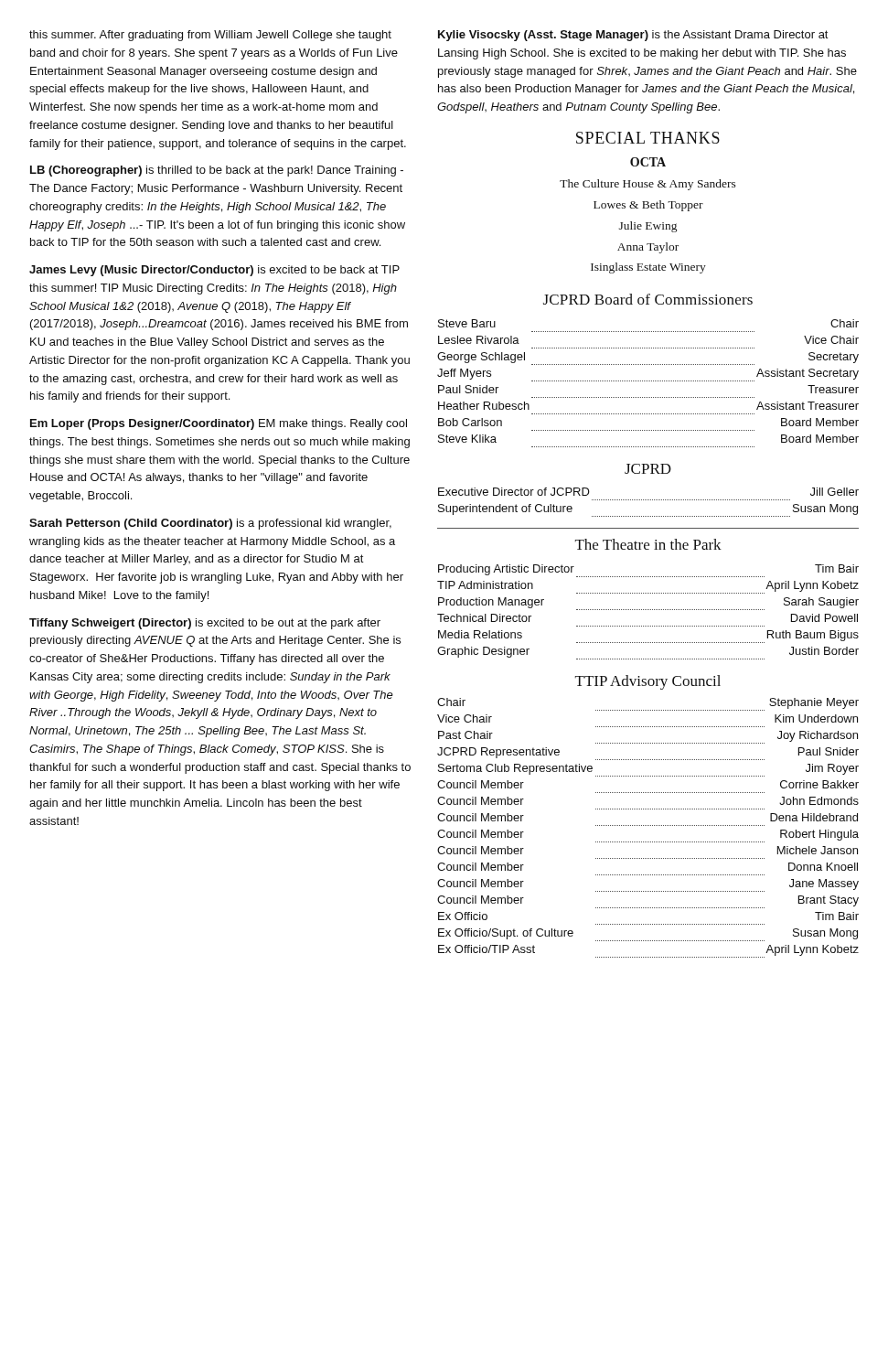Find the table that mentions "Superintendent of Culture"

pyautogui.click(x=648, y=500)
